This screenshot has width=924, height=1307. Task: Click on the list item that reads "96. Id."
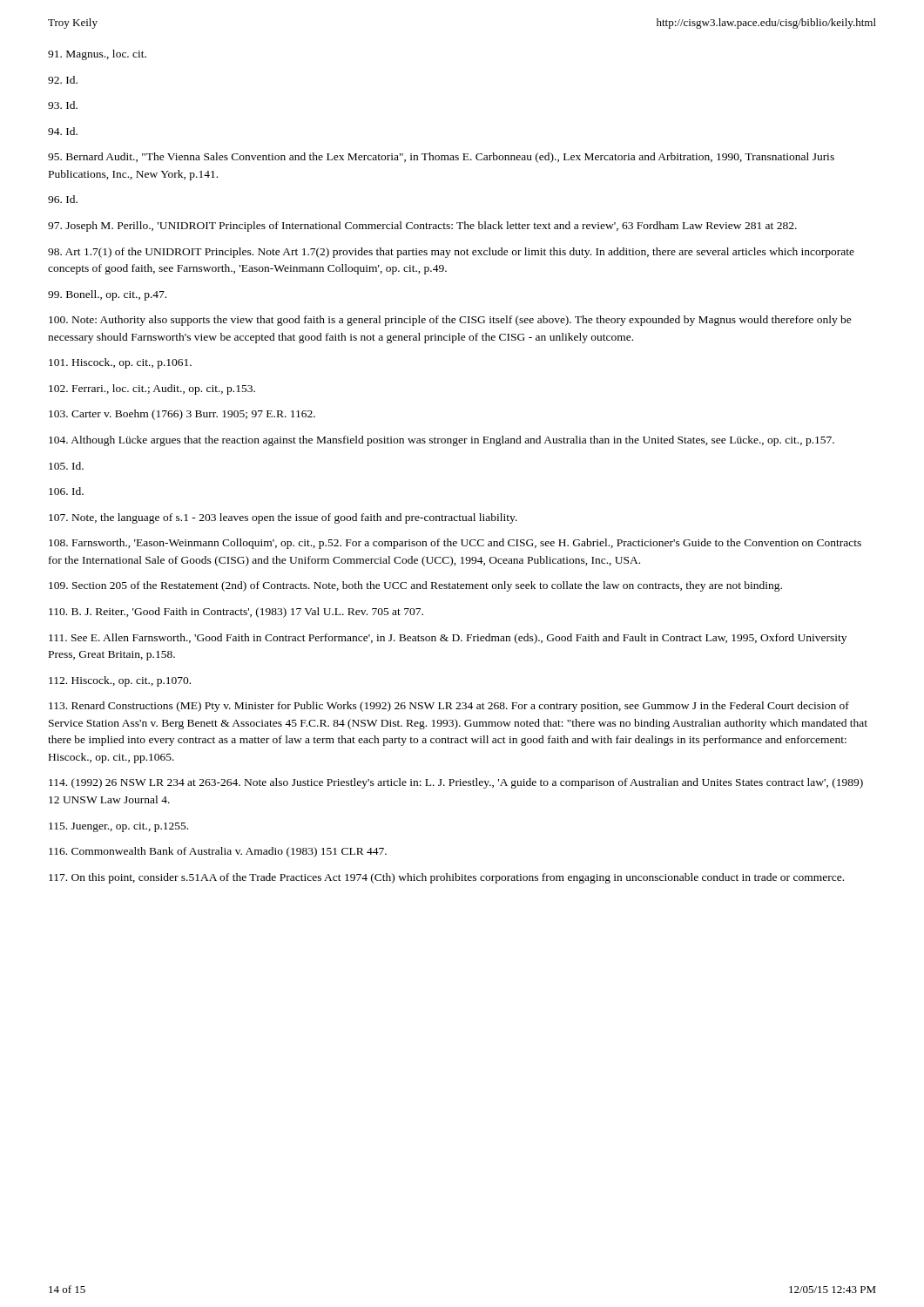pos(63,199)
